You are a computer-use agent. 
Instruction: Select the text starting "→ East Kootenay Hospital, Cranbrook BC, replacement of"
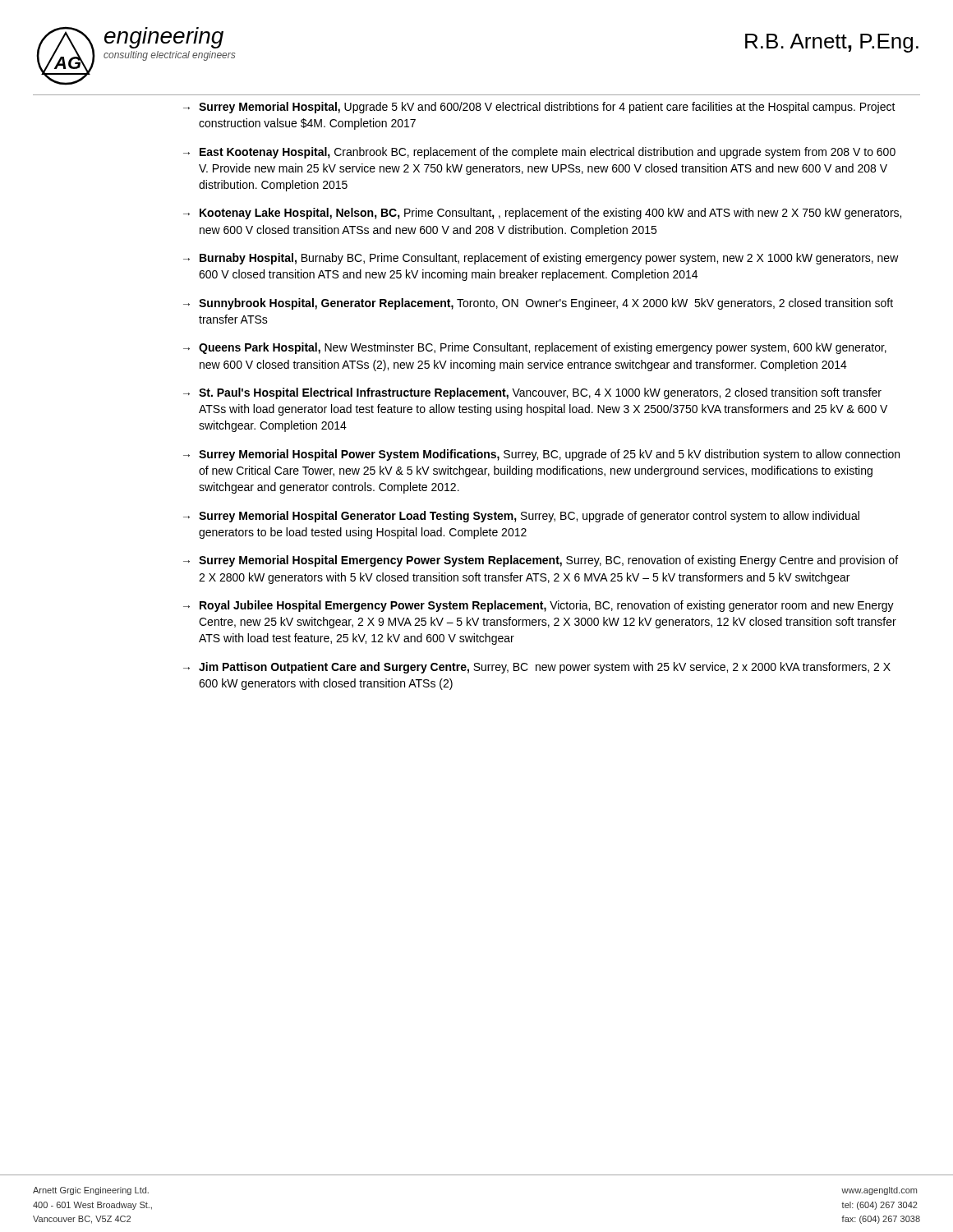[x=542, y=168]
